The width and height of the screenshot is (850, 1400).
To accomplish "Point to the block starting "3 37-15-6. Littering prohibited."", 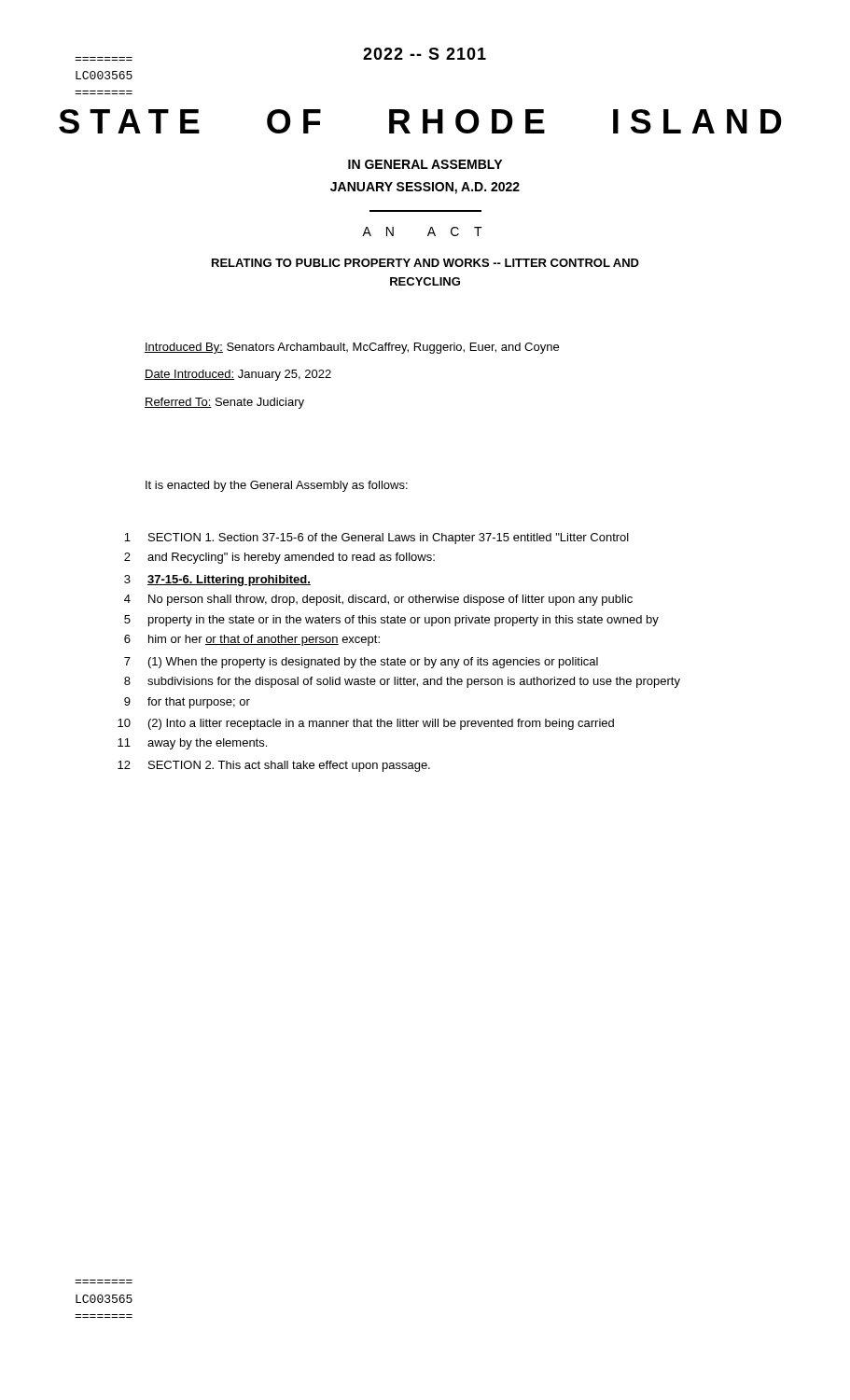I will (x=217, y=581).
